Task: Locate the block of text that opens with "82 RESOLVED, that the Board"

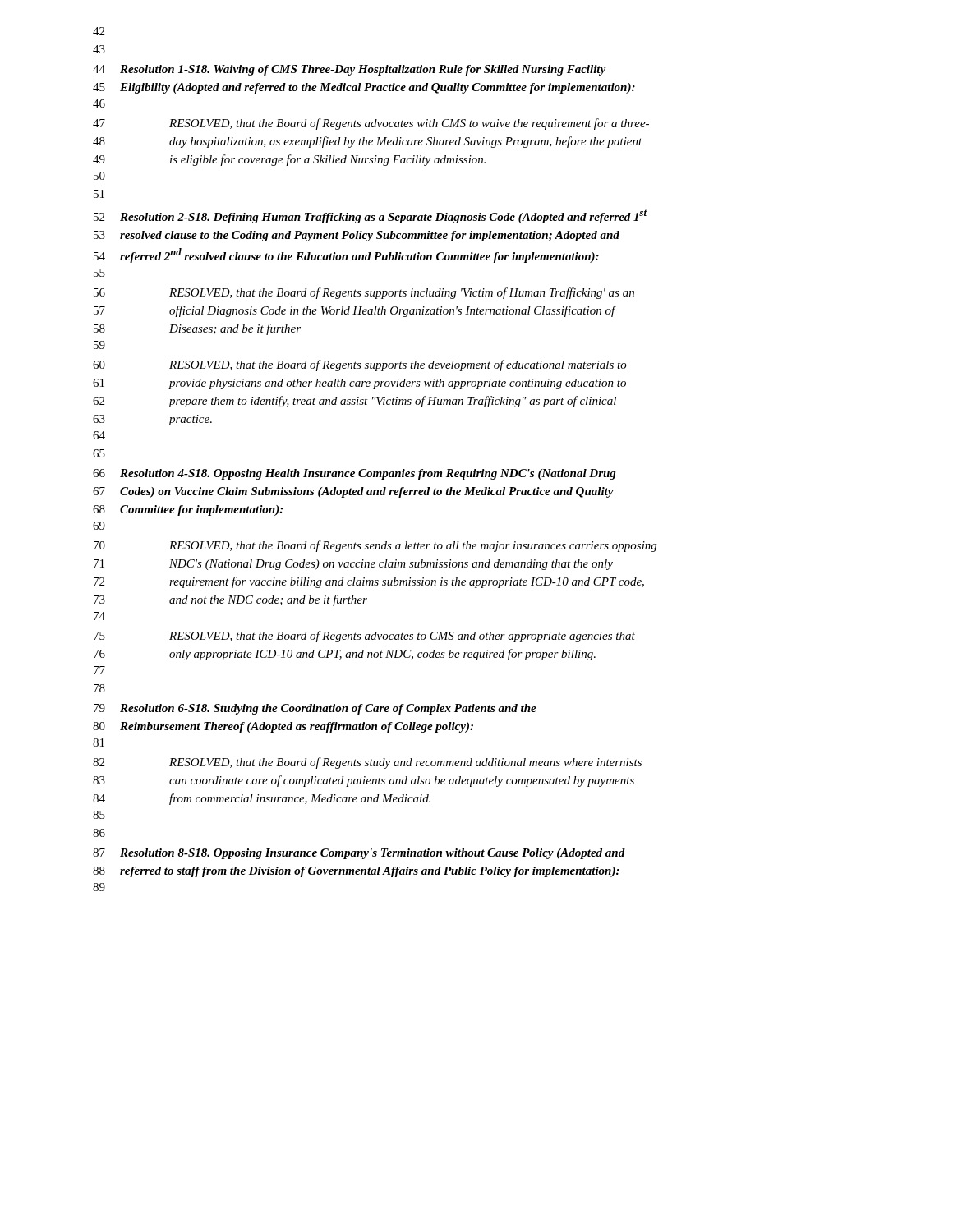Action: click(x=476, y=763)
